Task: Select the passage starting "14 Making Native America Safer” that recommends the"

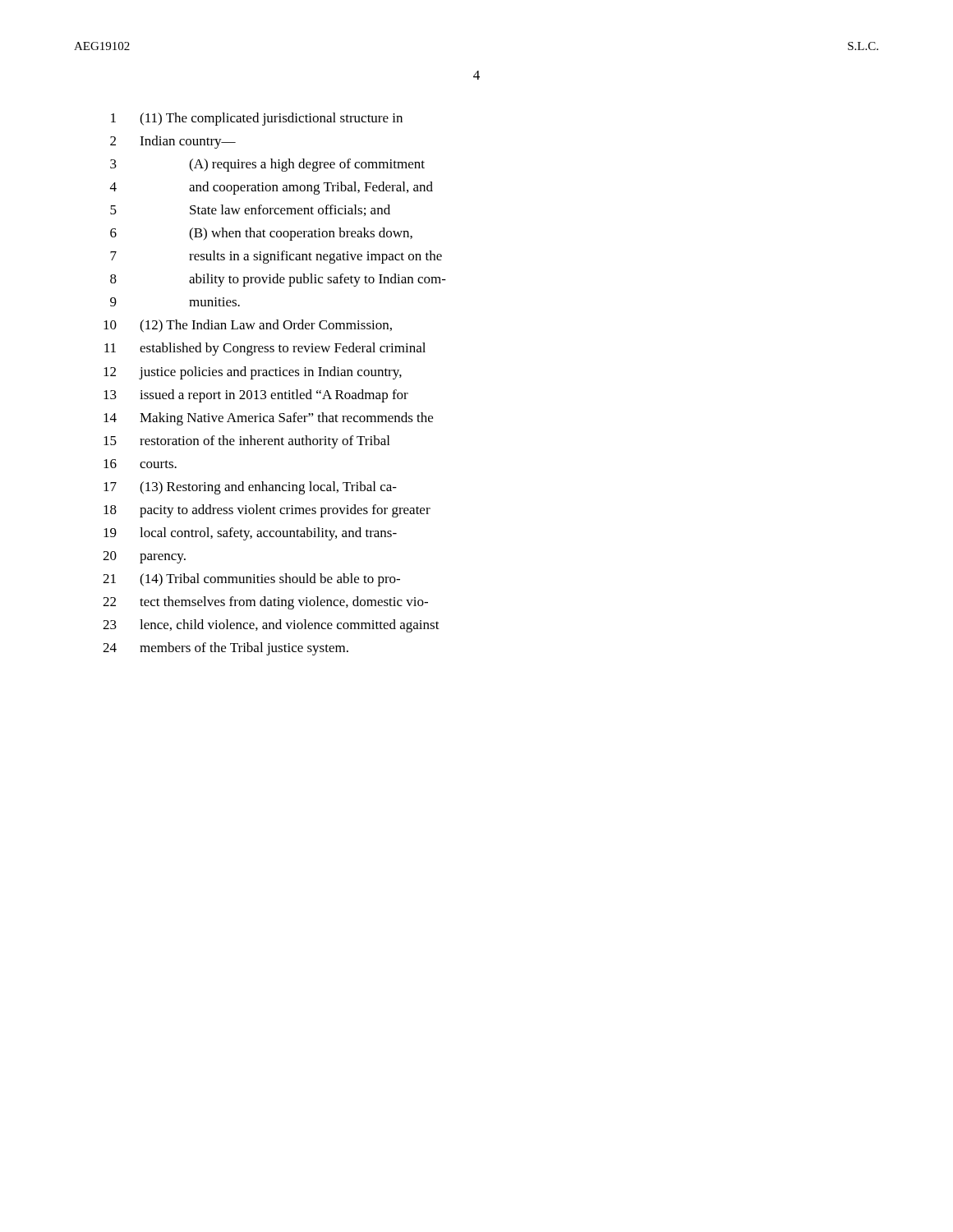Action: 268,419
